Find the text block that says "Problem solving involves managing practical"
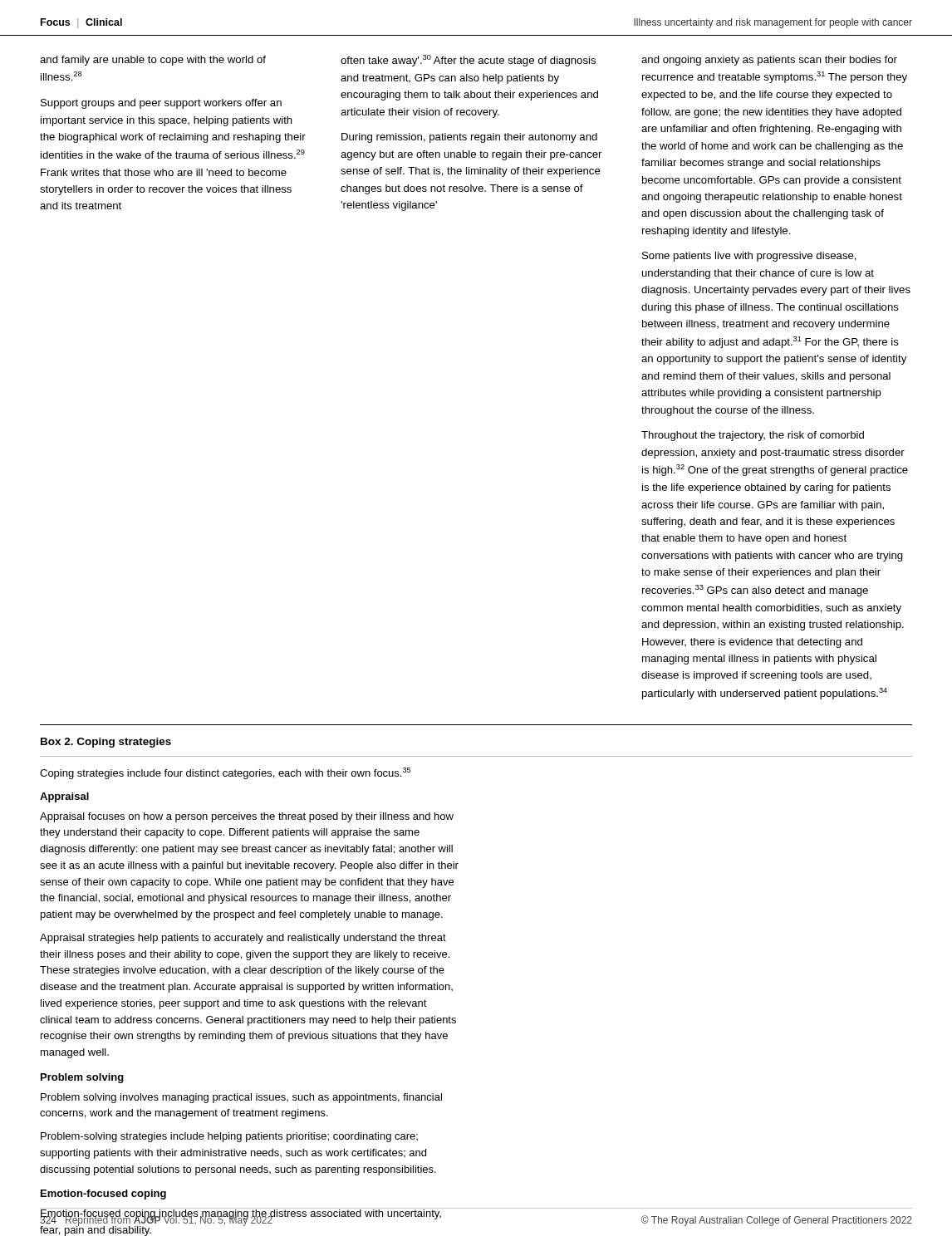The height and width of the screenshot is (1246, 952). (x=250, y=1133)
